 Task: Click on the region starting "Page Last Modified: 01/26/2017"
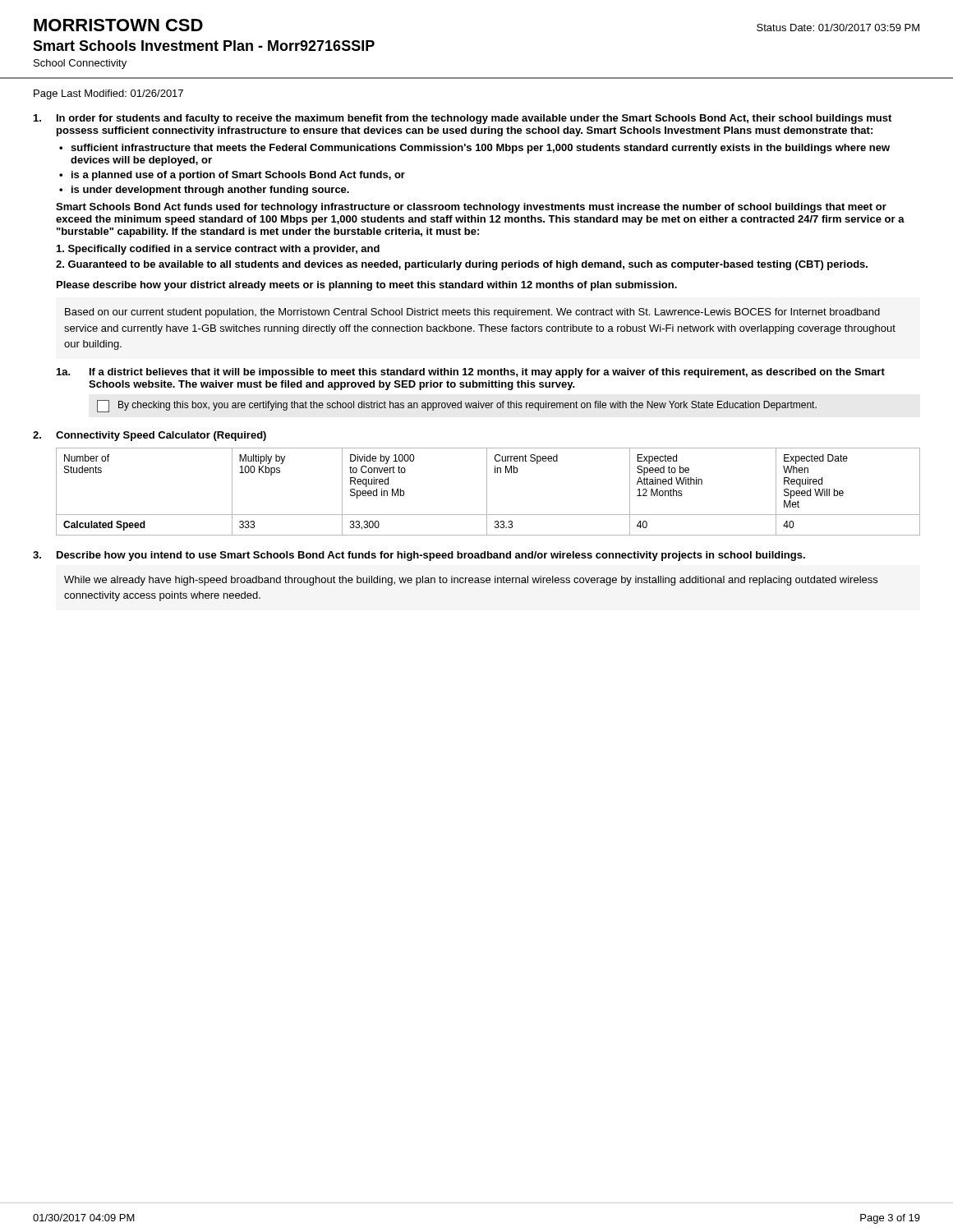[x=108, y=93]
